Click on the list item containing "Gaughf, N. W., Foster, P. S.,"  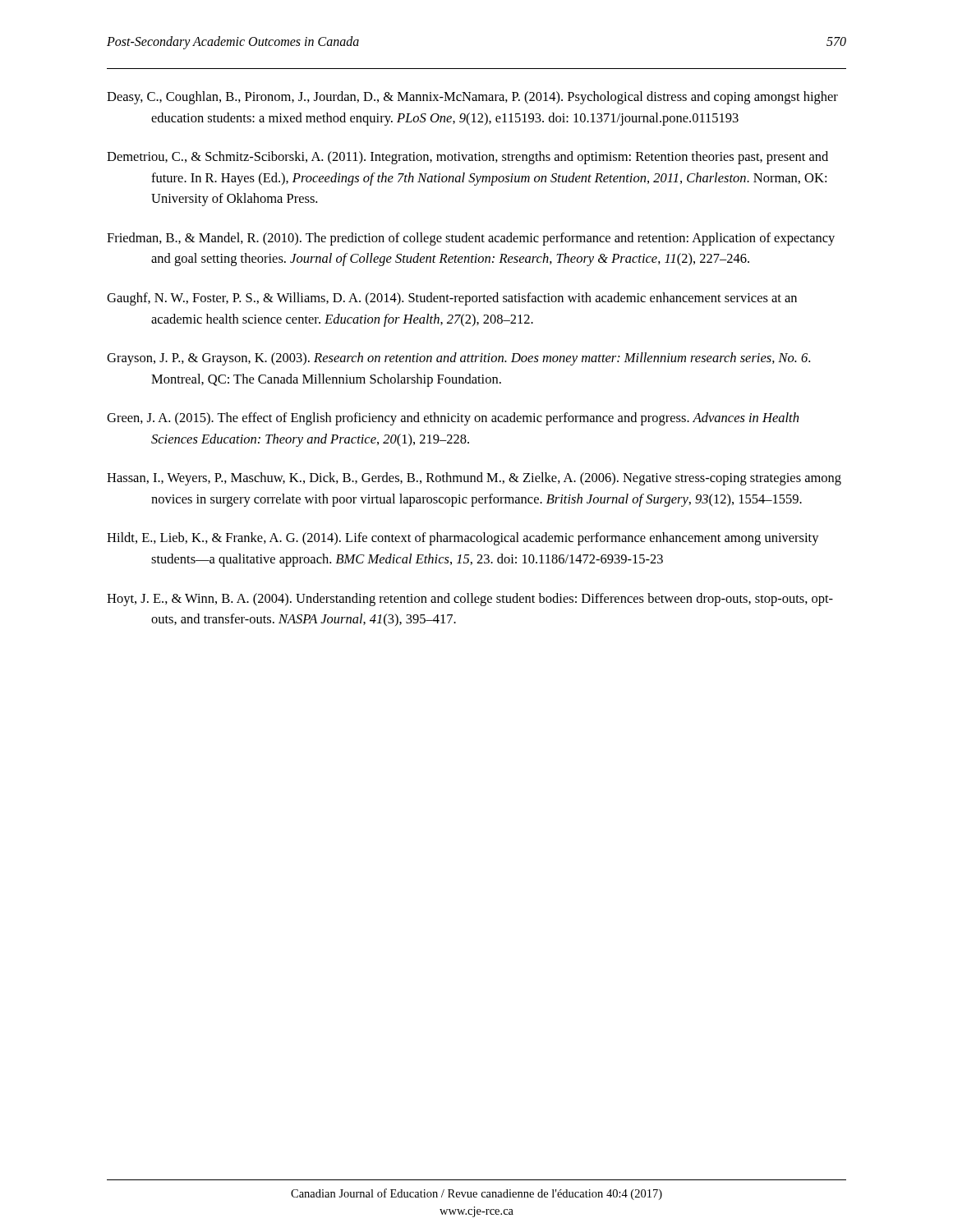tap(452, 308)
